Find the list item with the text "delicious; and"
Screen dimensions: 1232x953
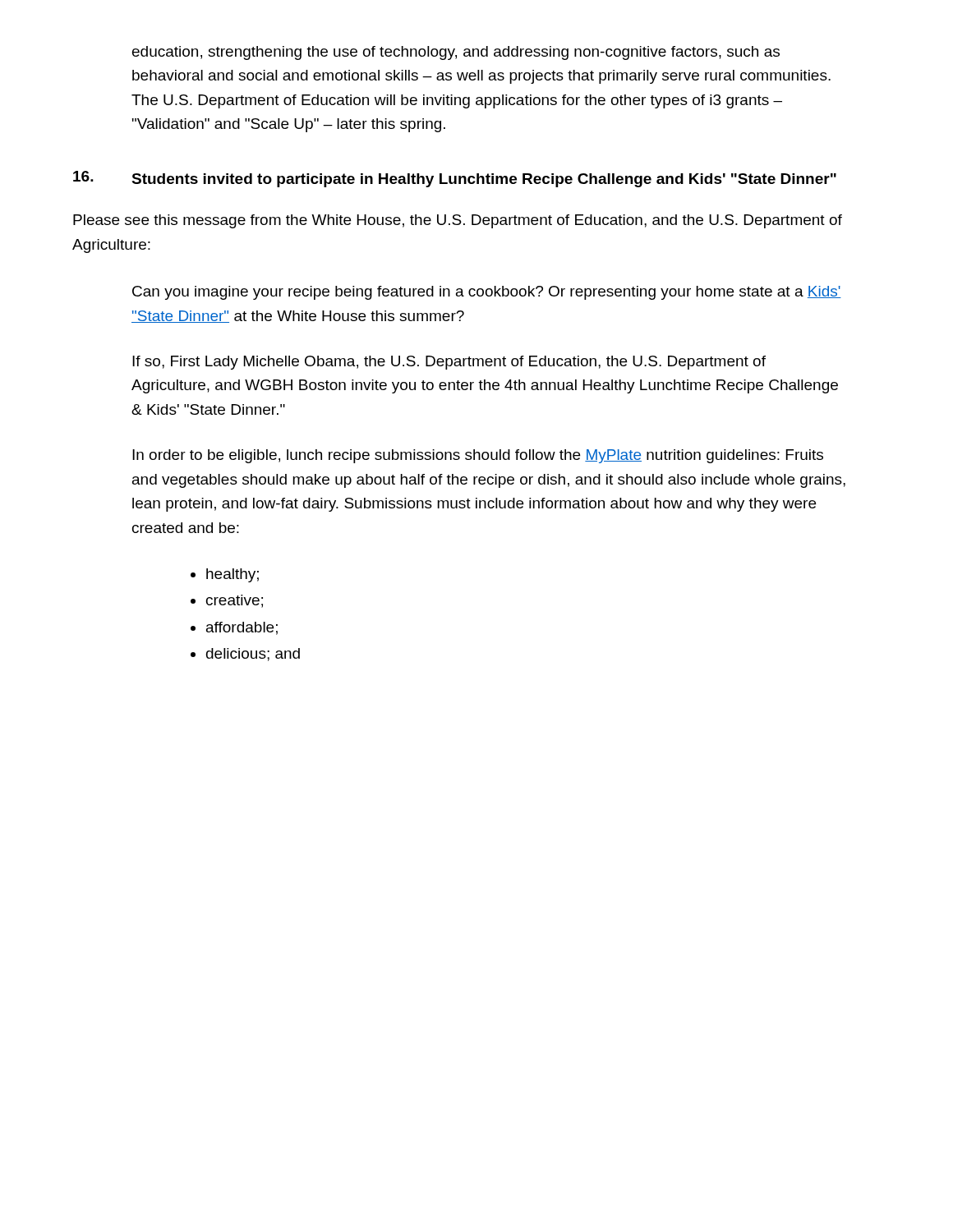coord(245,655)
